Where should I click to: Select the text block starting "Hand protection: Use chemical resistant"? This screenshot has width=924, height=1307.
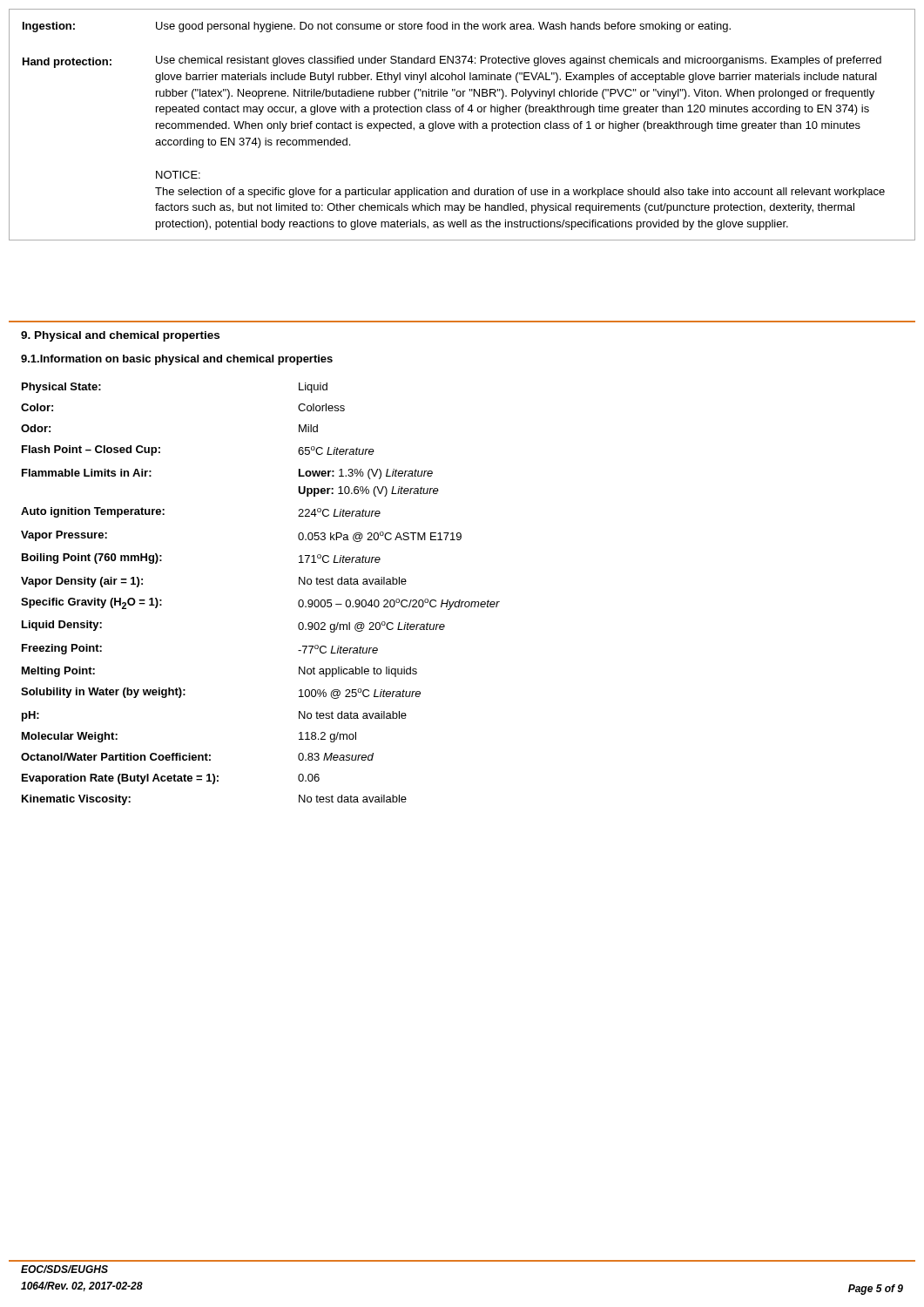point(452,62)
